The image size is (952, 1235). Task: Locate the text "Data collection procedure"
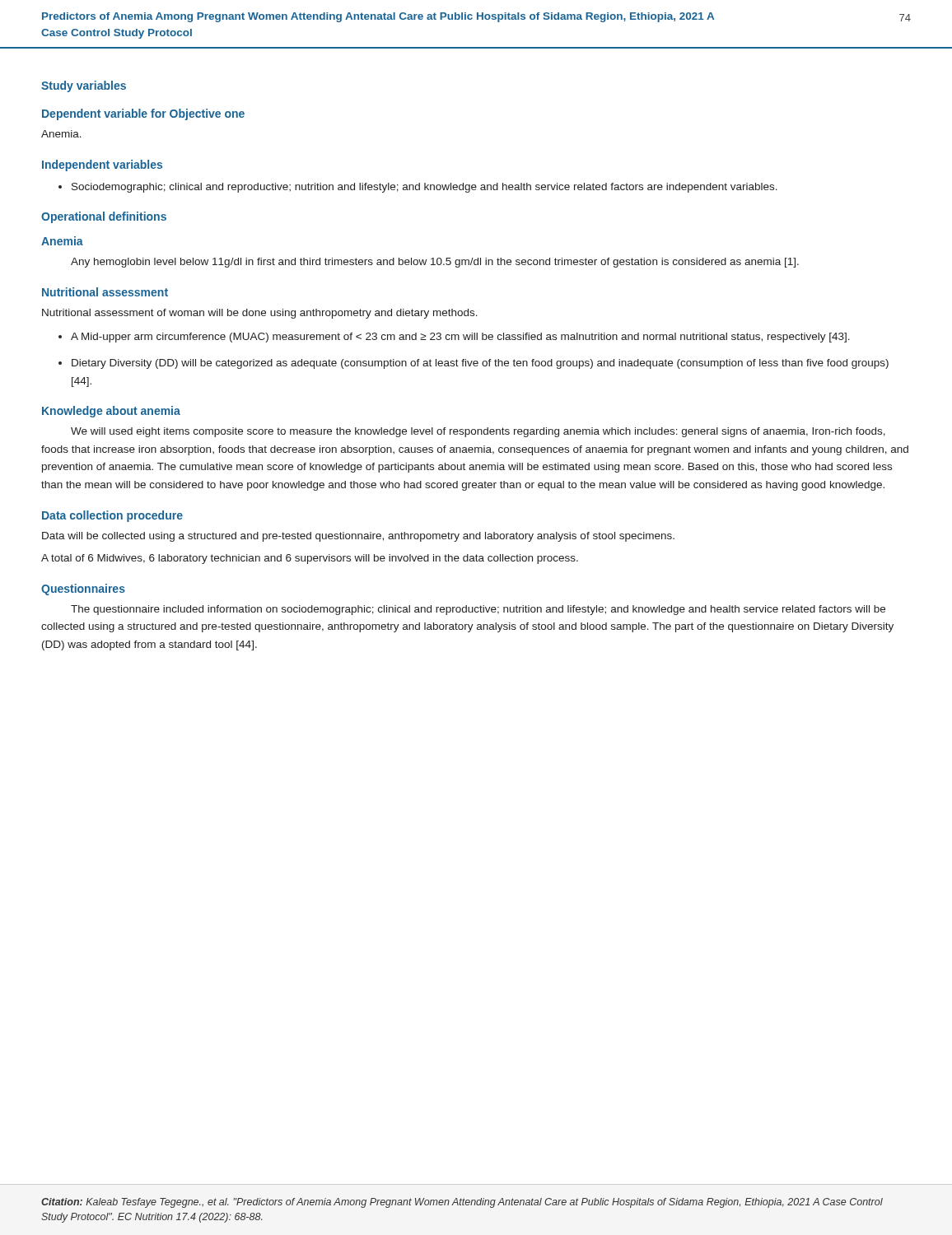pos(112,515)
